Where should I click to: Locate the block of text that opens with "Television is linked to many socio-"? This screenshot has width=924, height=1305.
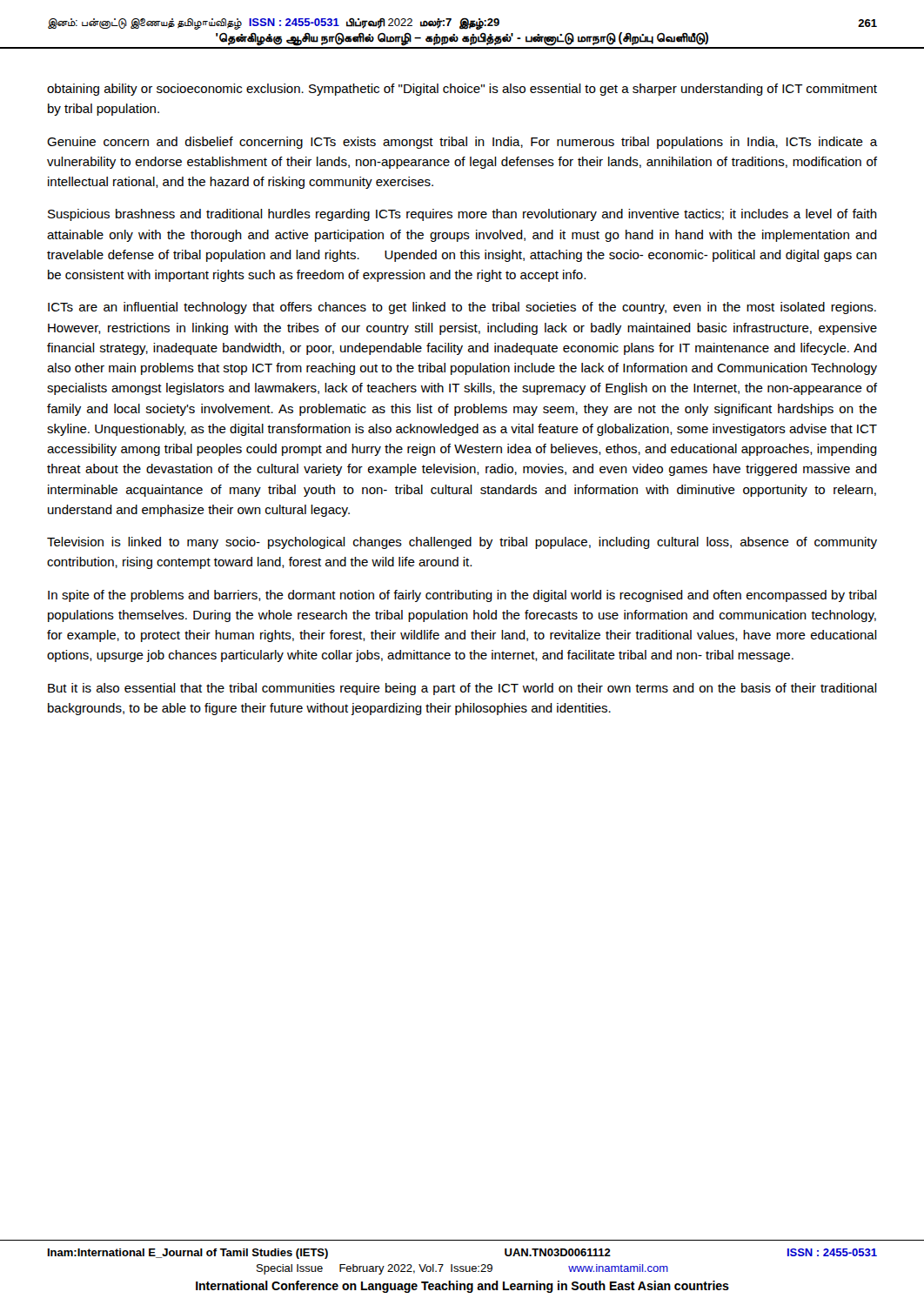(462, 552)
